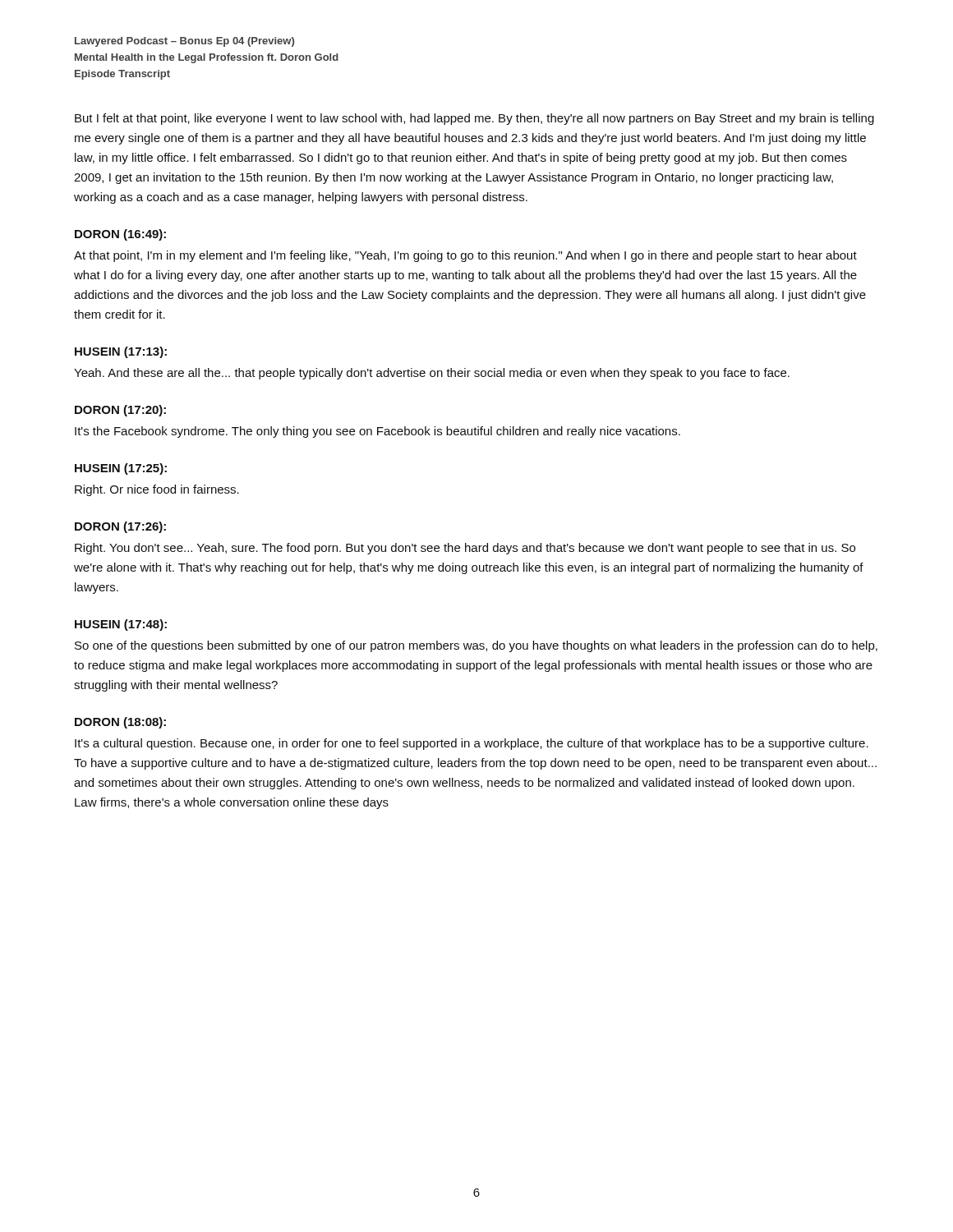953x1232 pixels.
Task: Find the text block that reads "Right. Or nice food"
Action: (157, 489)
